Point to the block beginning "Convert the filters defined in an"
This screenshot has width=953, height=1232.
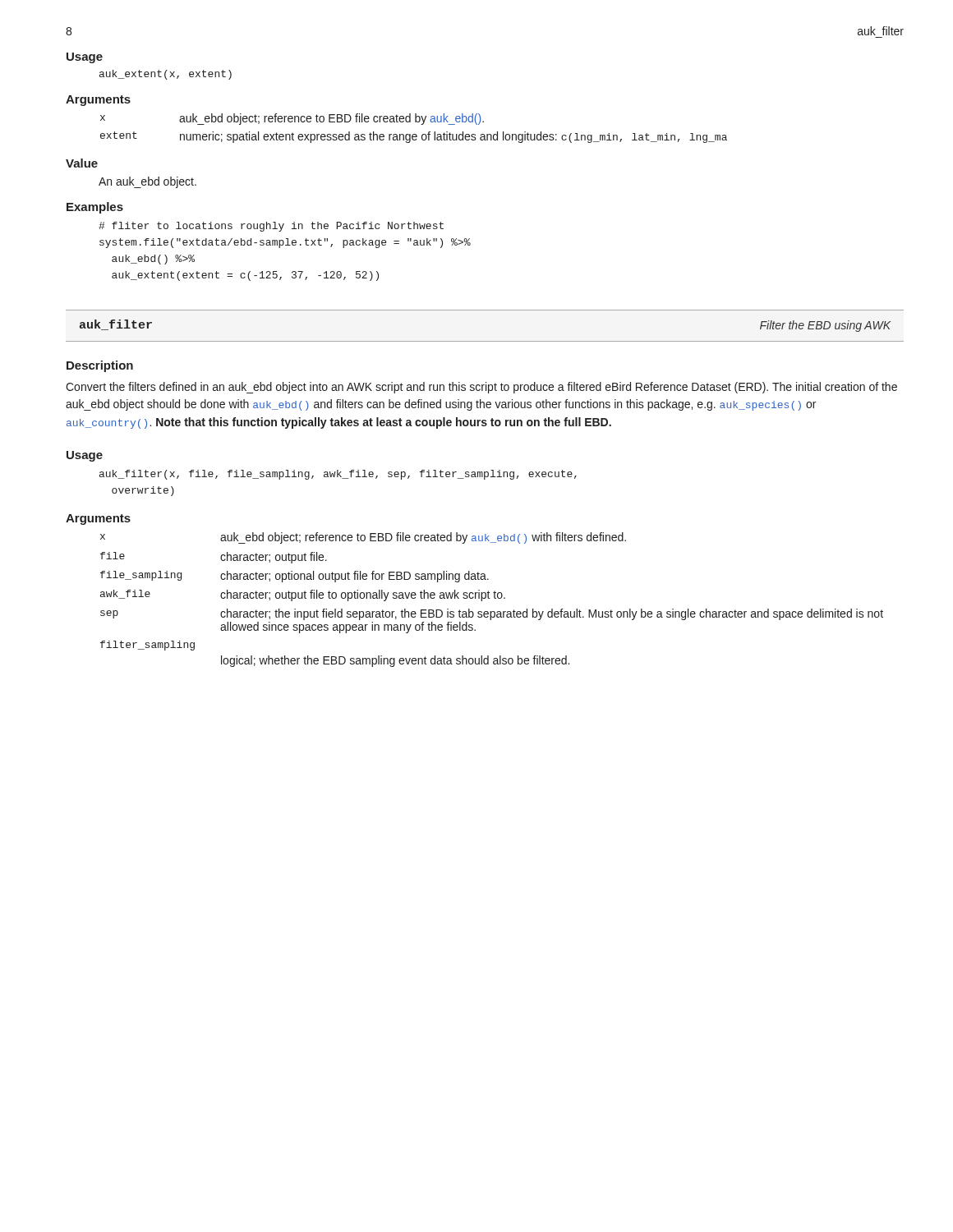click(482, 405)
